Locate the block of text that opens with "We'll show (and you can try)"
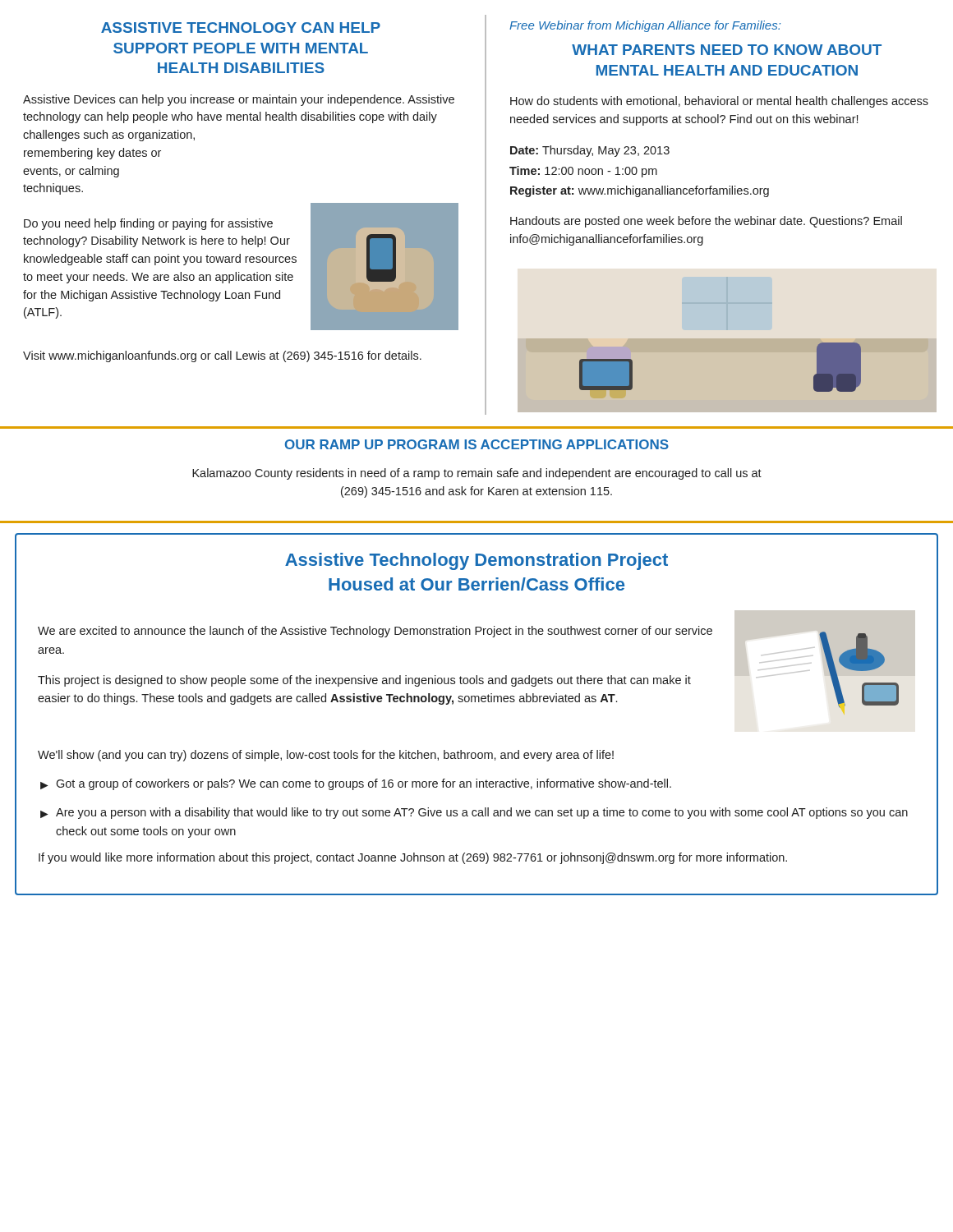Screen dimensions: 1232x953 point(476,755)
